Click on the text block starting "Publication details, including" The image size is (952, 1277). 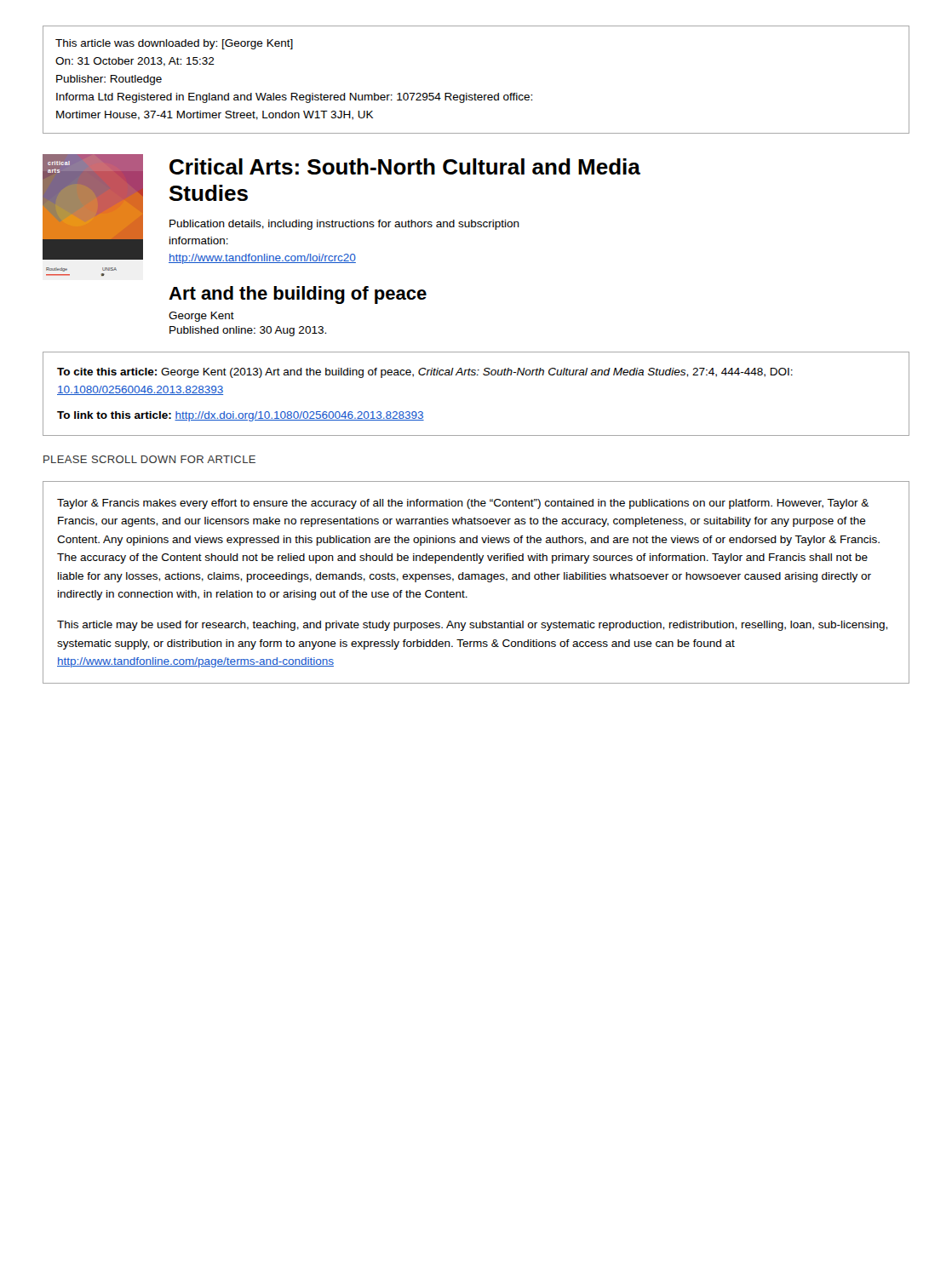[x=344, y=225]
